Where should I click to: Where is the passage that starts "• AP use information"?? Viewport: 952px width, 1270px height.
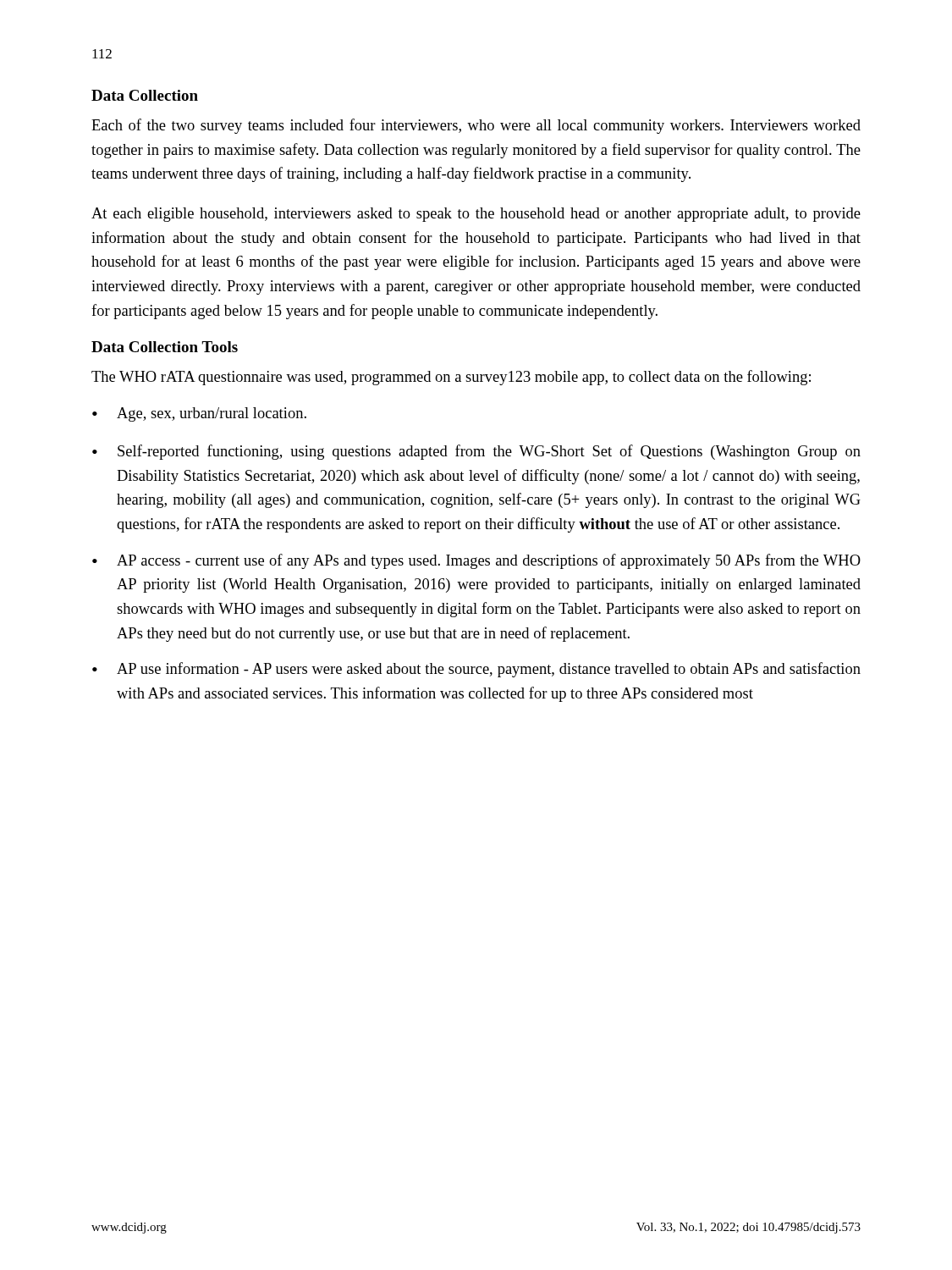pyautogui.click(x=476, y=681)
